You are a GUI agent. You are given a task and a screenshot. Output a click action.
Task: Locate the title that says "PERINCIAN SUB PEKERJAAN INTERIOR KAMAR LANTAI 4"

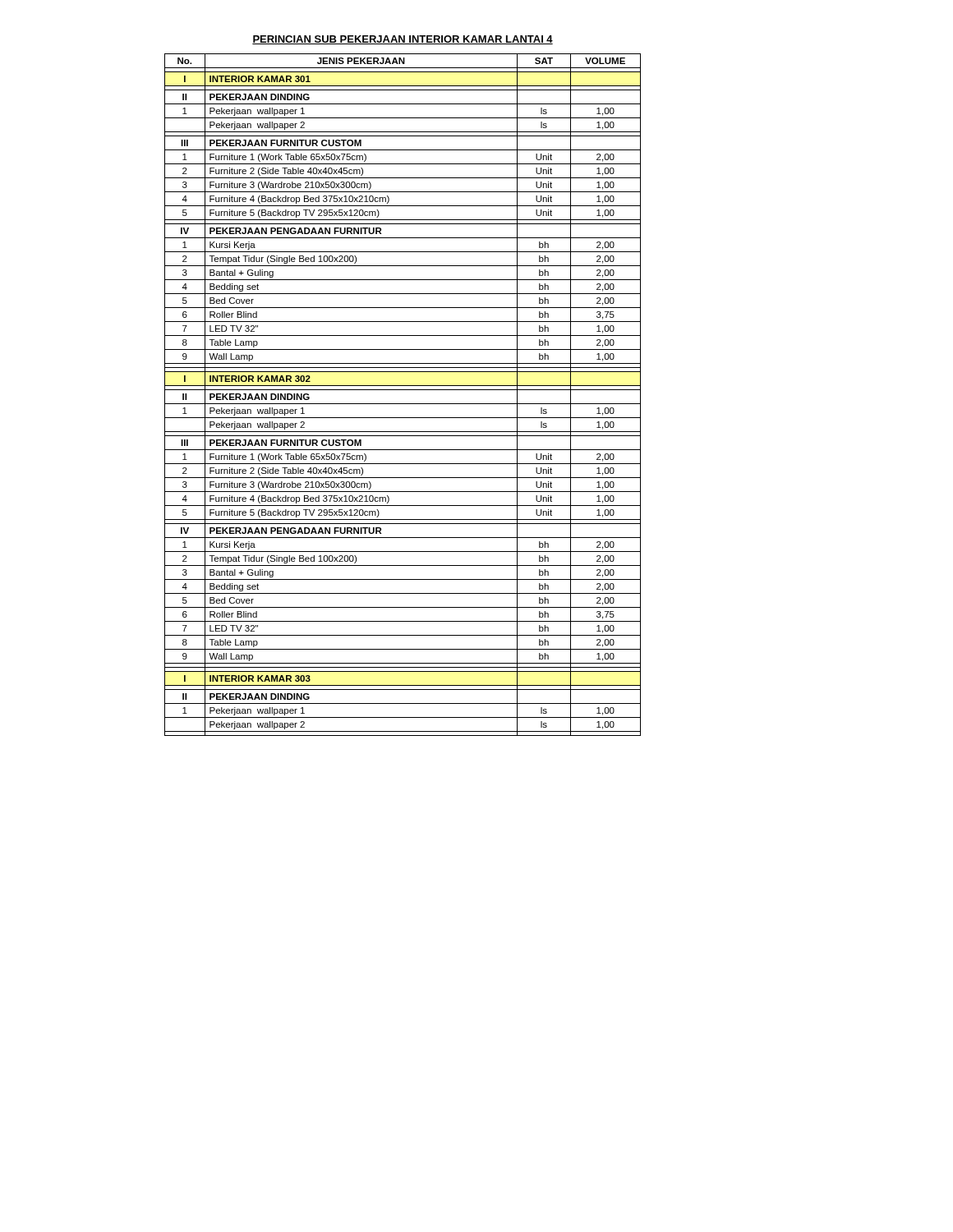click(403, 39)
